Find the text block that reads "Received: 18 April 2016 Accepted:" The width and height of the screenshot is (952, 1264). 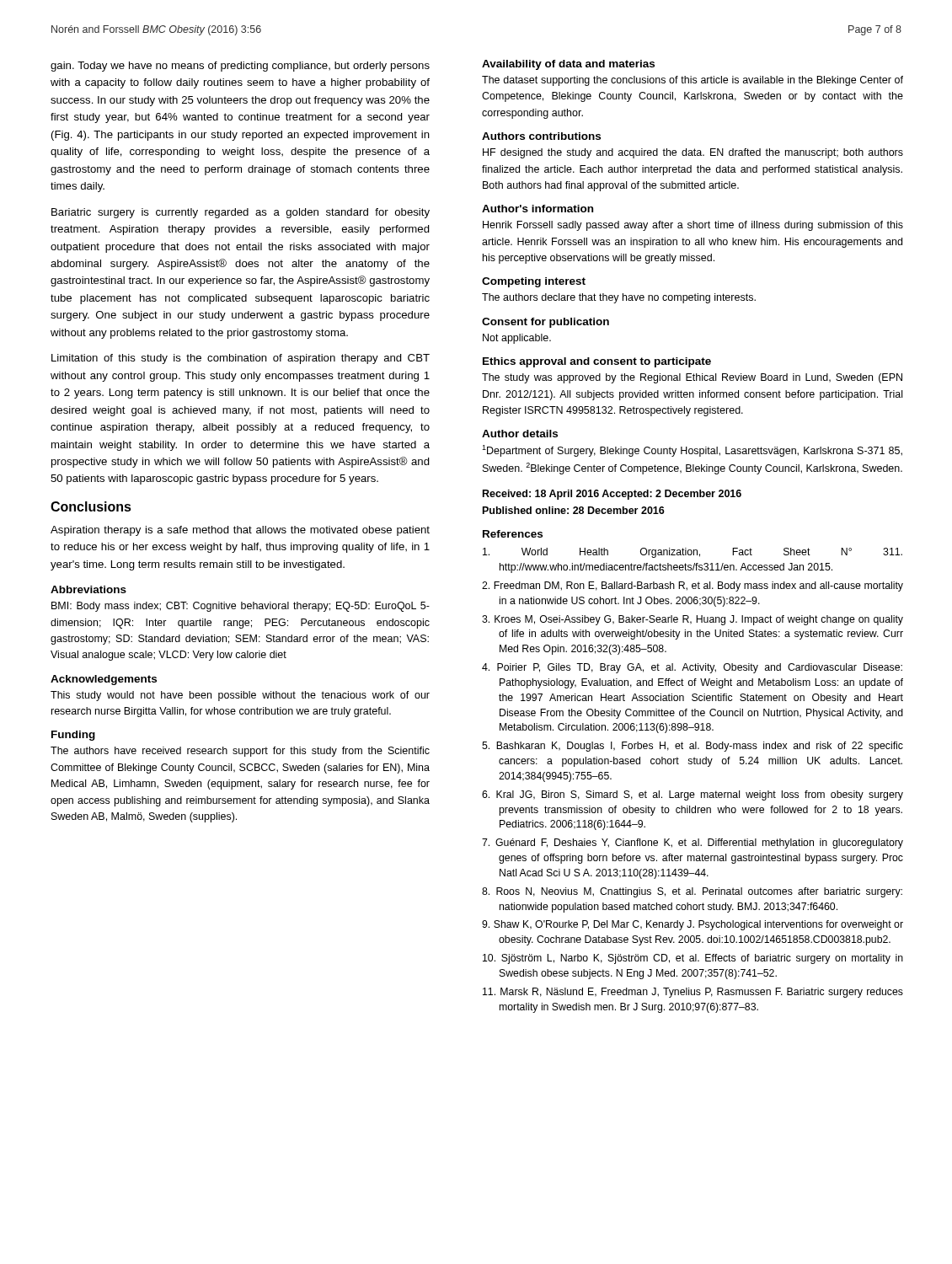pos(612,503)
